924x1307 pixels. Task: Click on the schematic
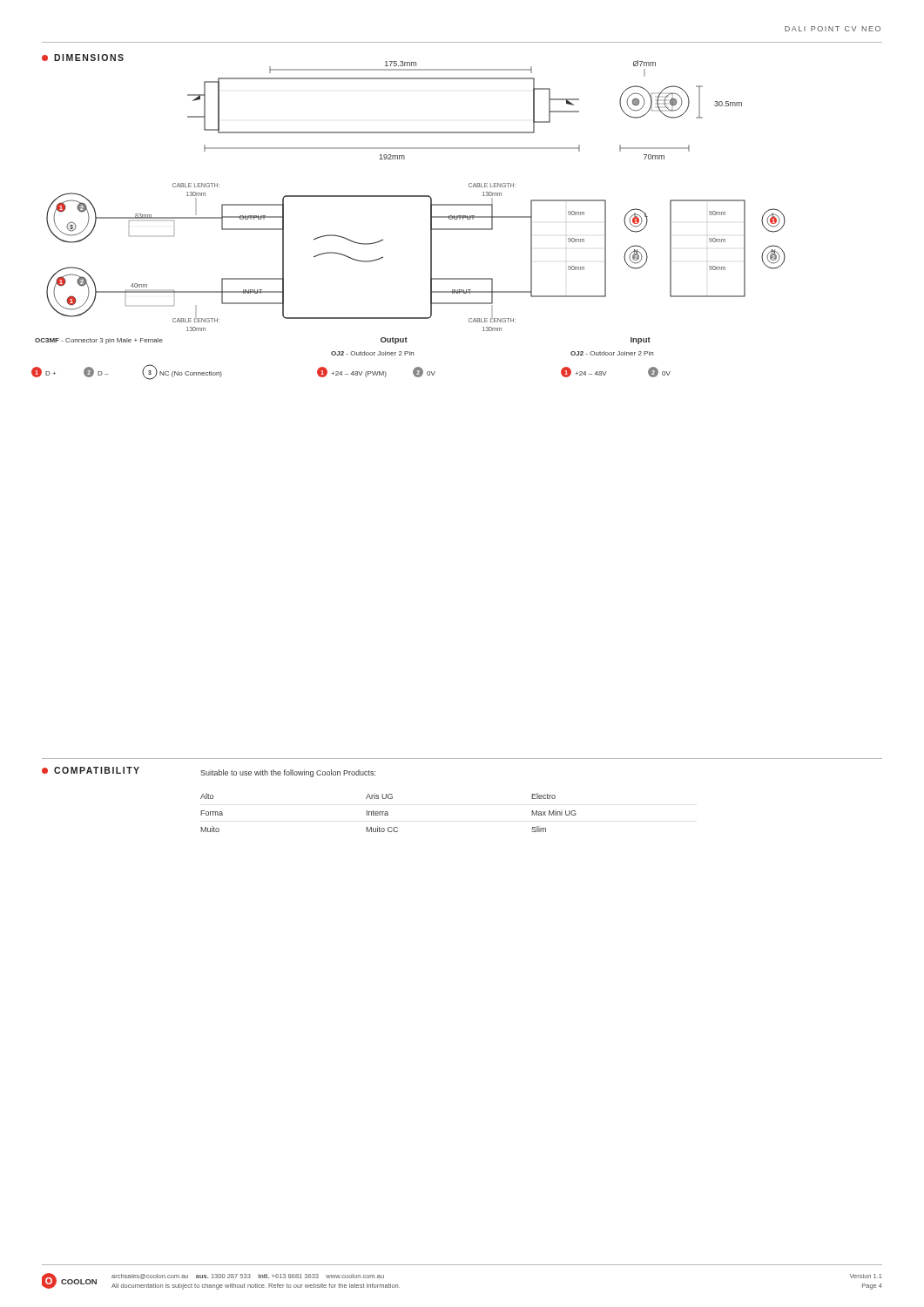459,288
